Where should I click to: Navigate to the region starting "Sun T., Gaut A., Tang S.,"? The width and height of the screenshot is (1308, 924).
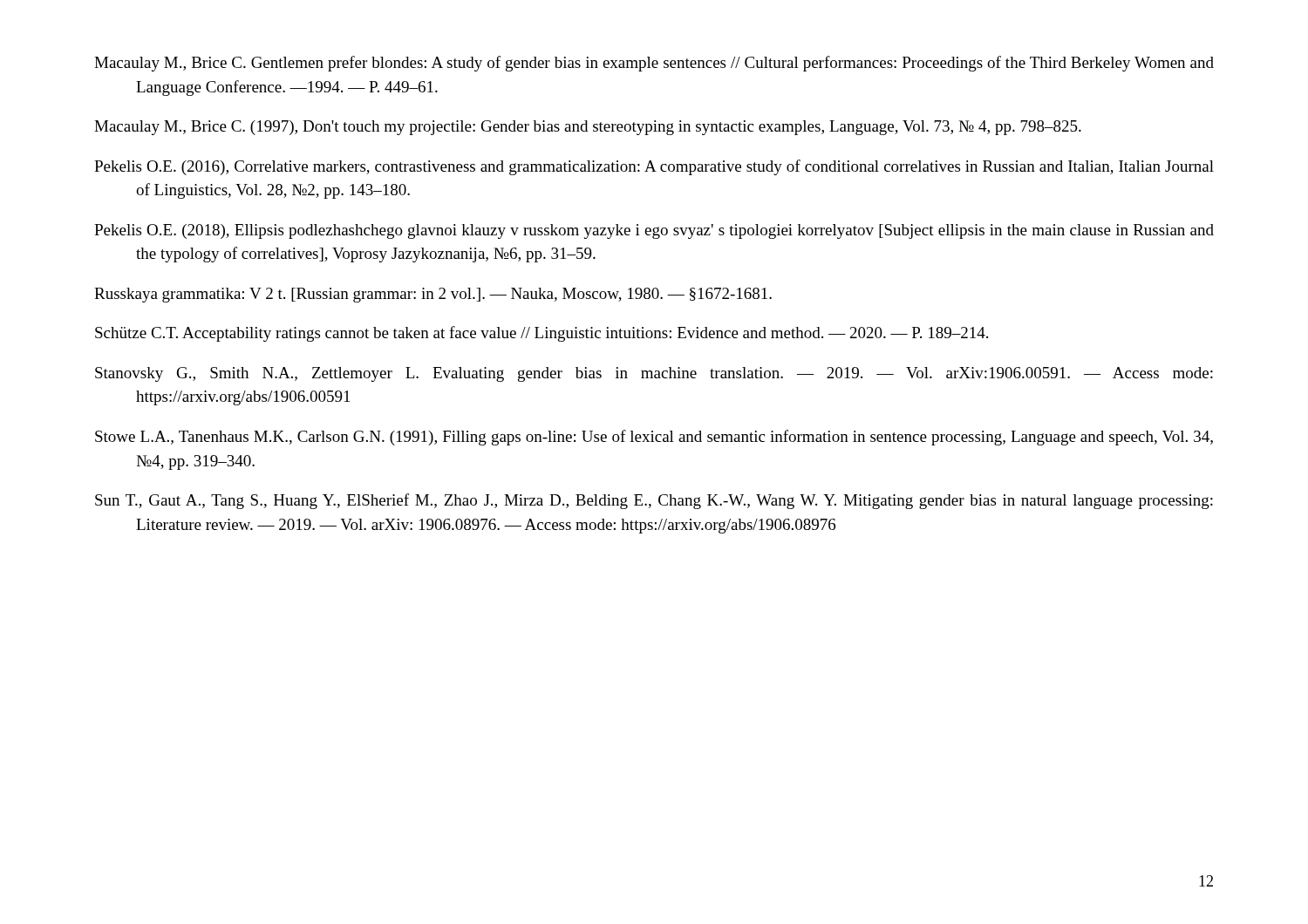654,512
